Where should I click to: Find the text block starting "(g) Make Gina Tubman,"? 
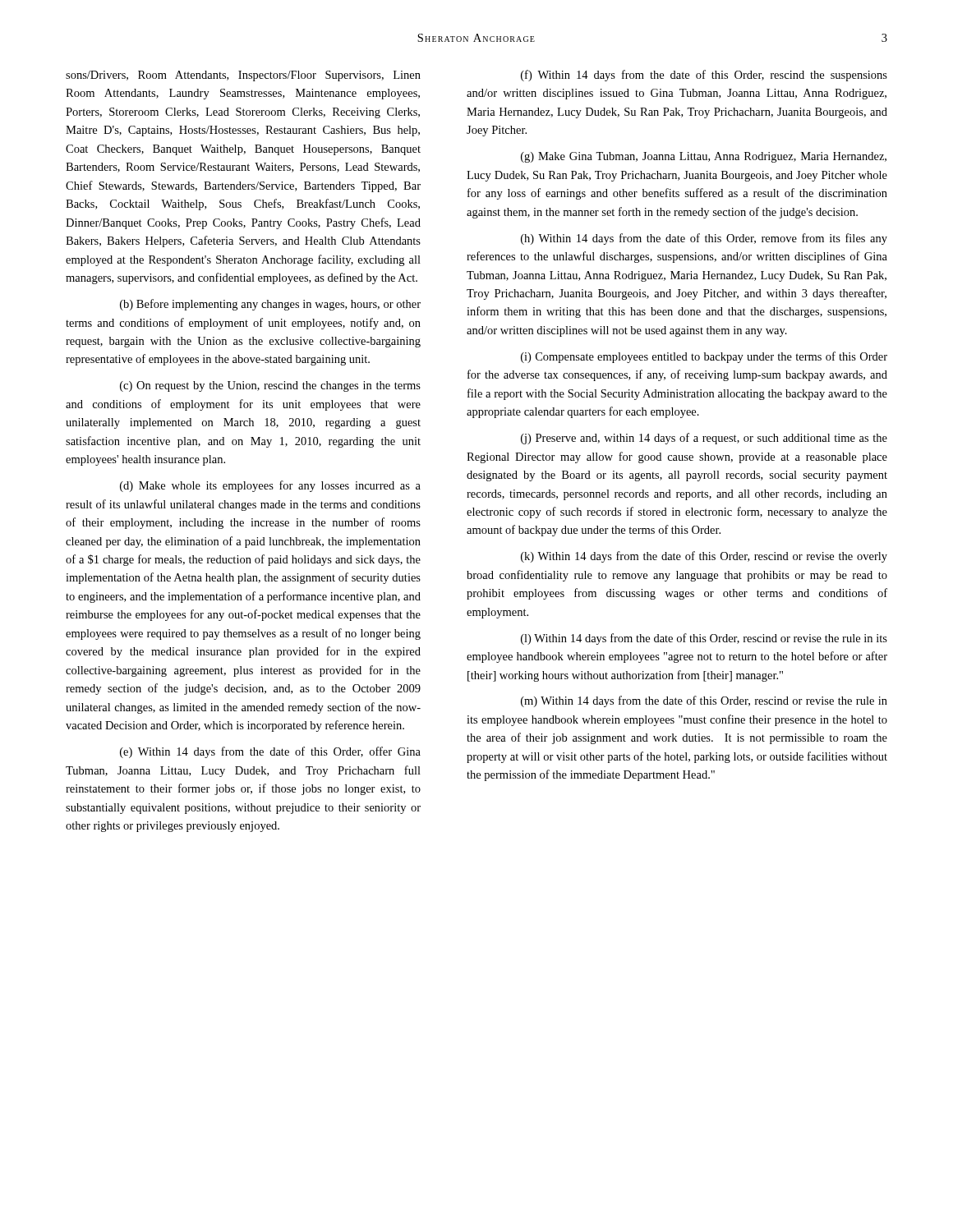point(677,184)
